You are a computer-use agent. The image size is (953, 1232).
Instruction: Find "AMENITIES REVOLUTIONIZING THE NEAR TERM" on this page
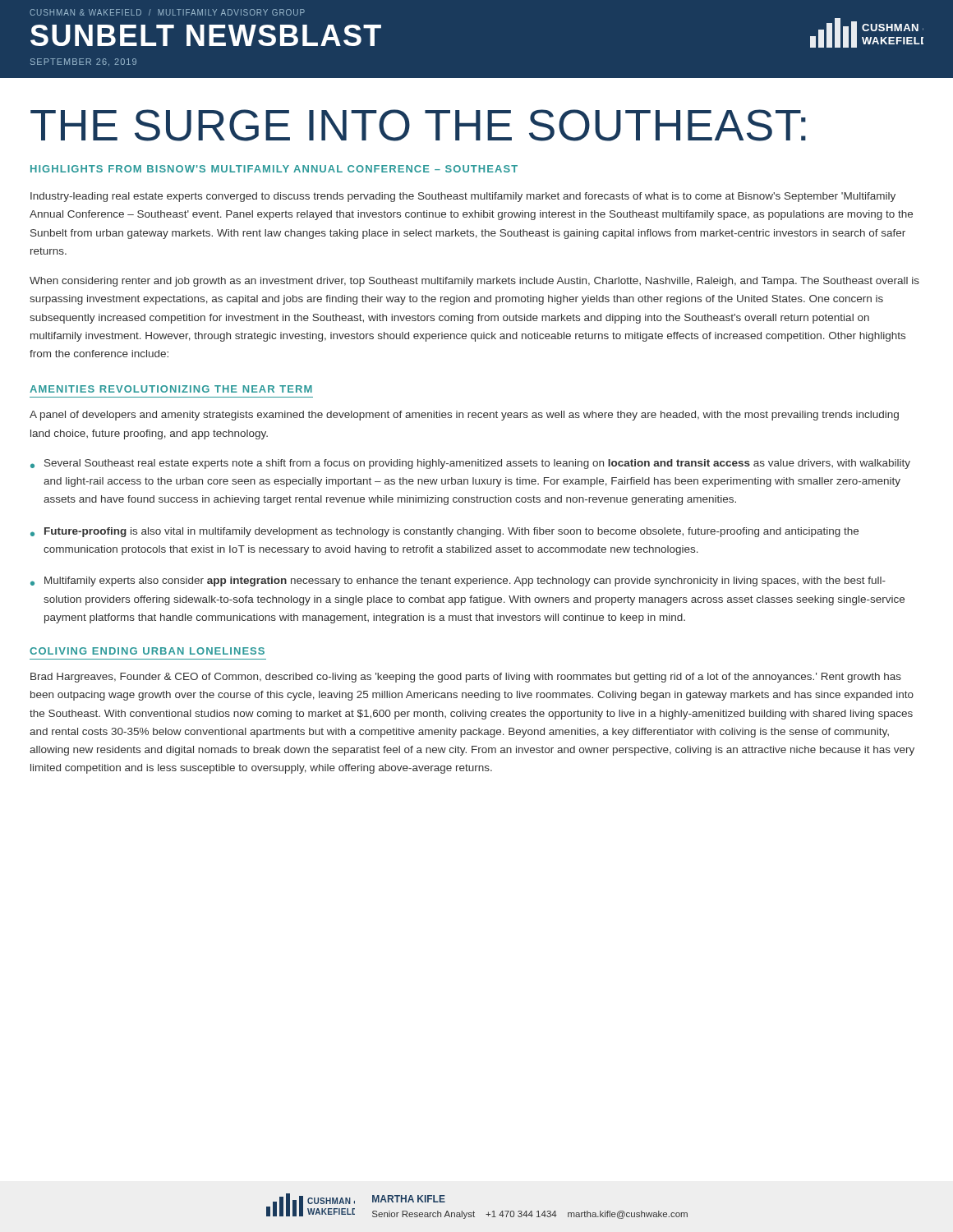(171, 390)
